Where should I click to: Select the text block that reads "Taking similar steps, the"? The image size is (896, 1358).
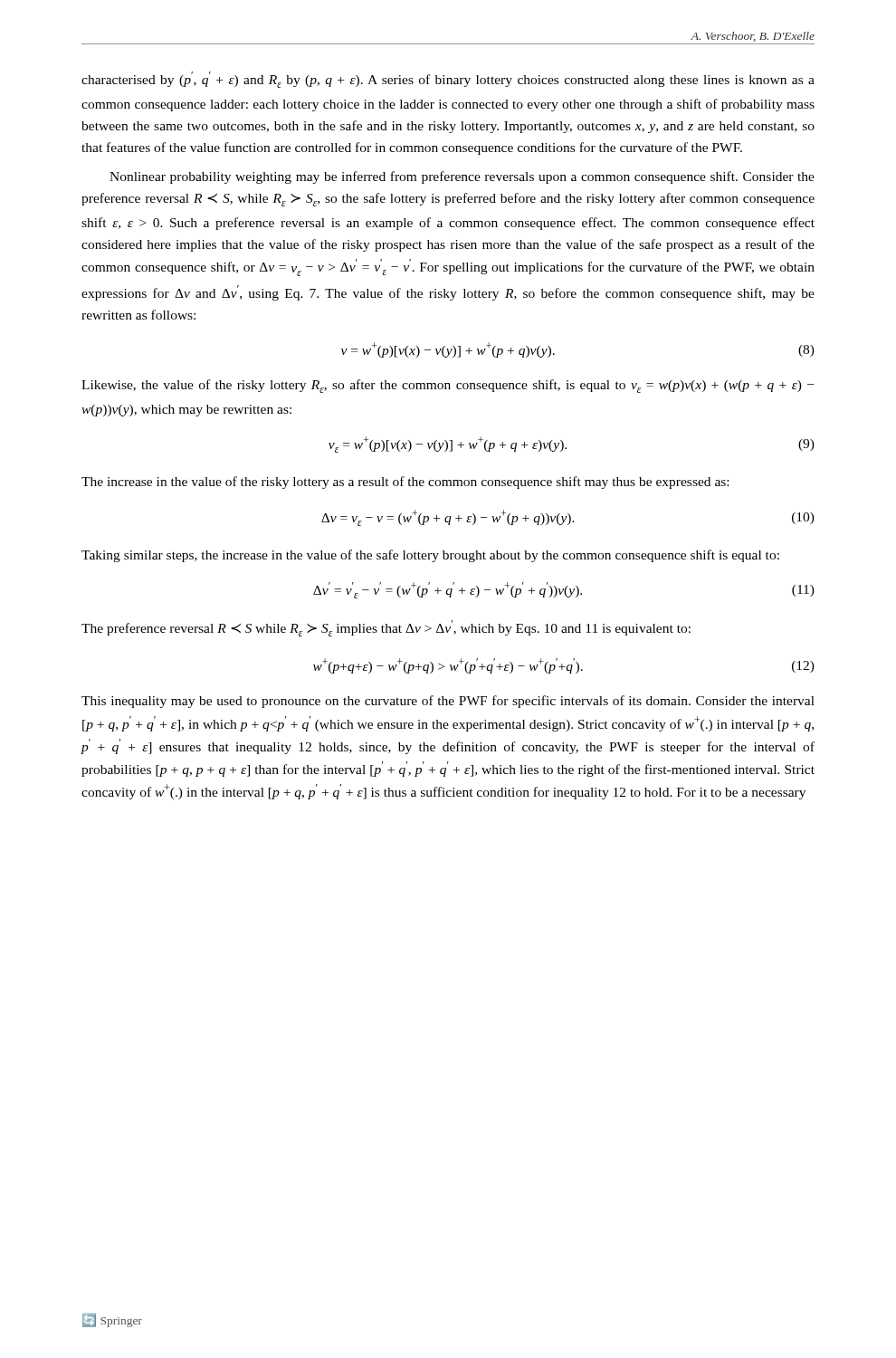[x=448, y=555]
